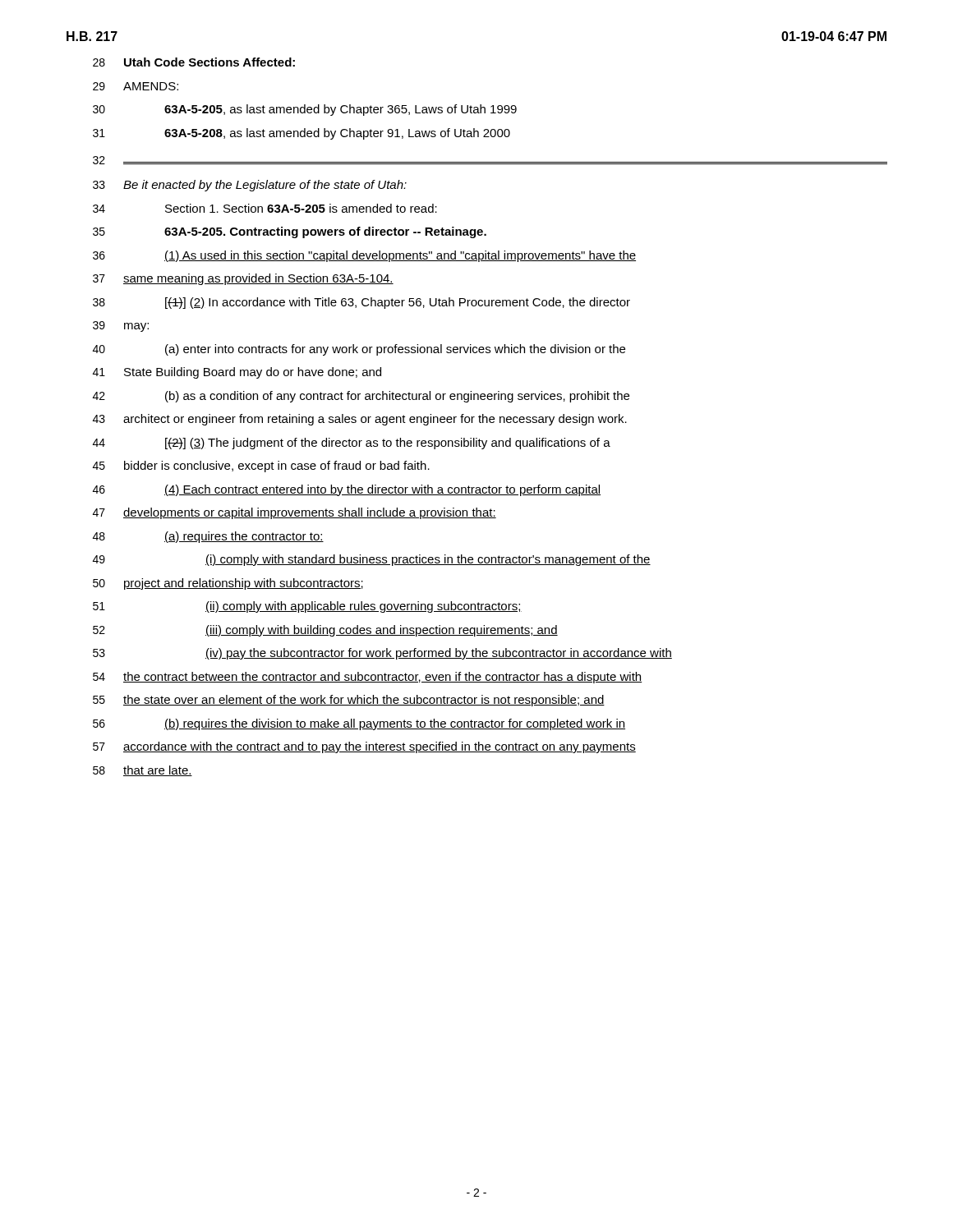
Task: Find the text starting "31 63A-5-208, as last"
Action: coord(476,133)
